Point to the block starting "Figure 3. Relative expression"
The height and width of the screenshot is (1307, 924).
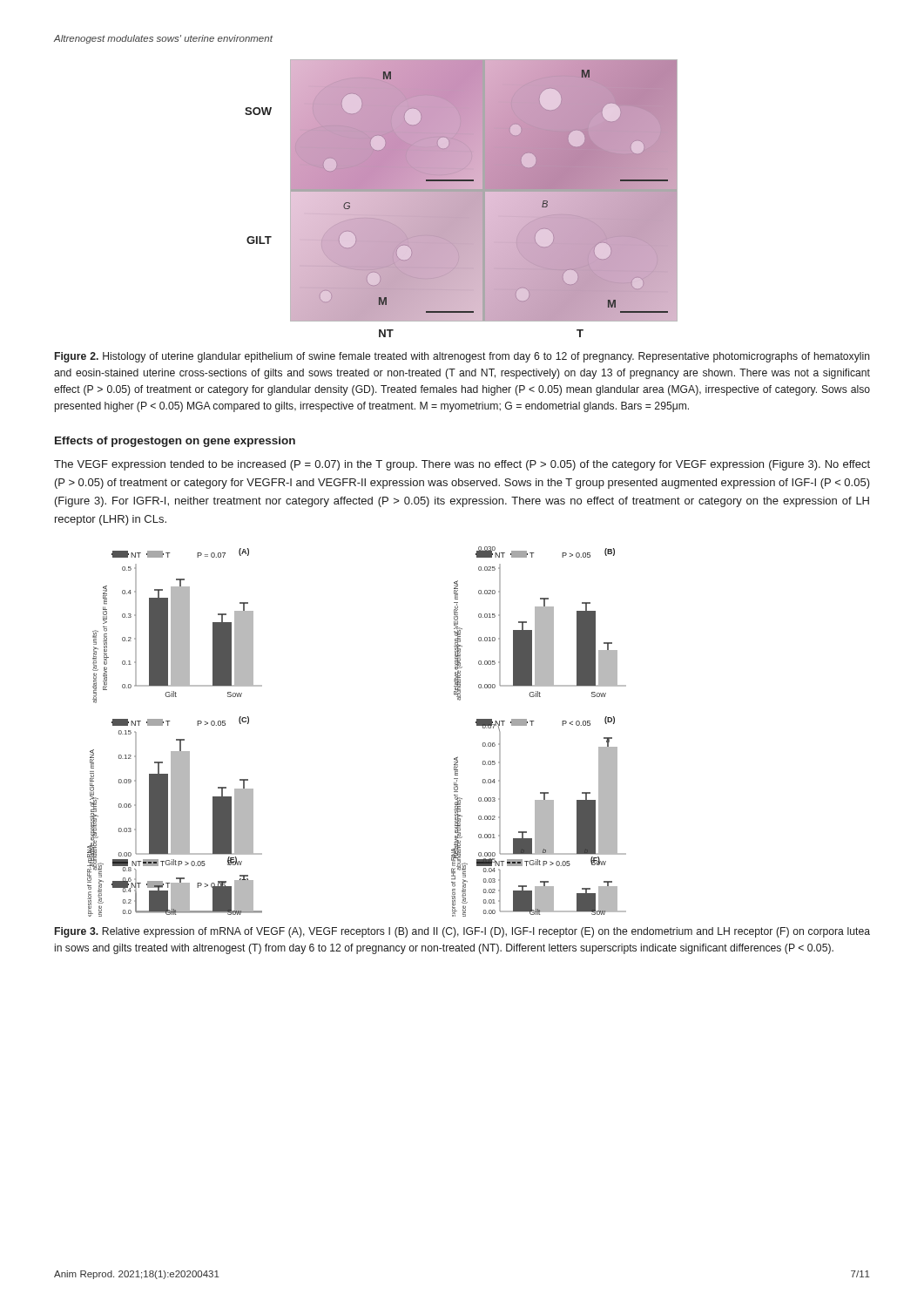[462, 940]
